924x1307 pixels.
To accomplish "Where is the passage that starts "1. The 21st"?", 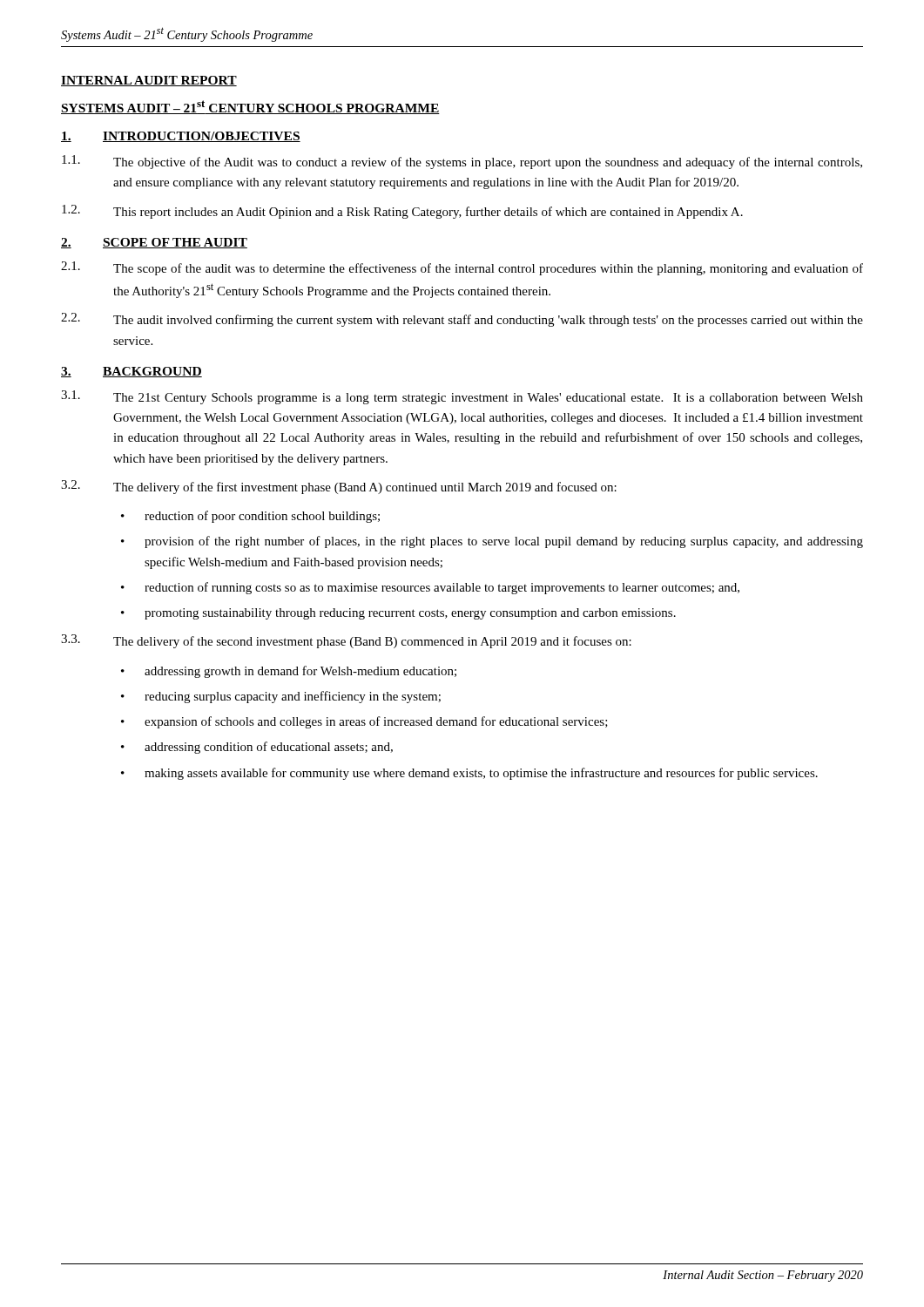I will (x=462, y=428).
